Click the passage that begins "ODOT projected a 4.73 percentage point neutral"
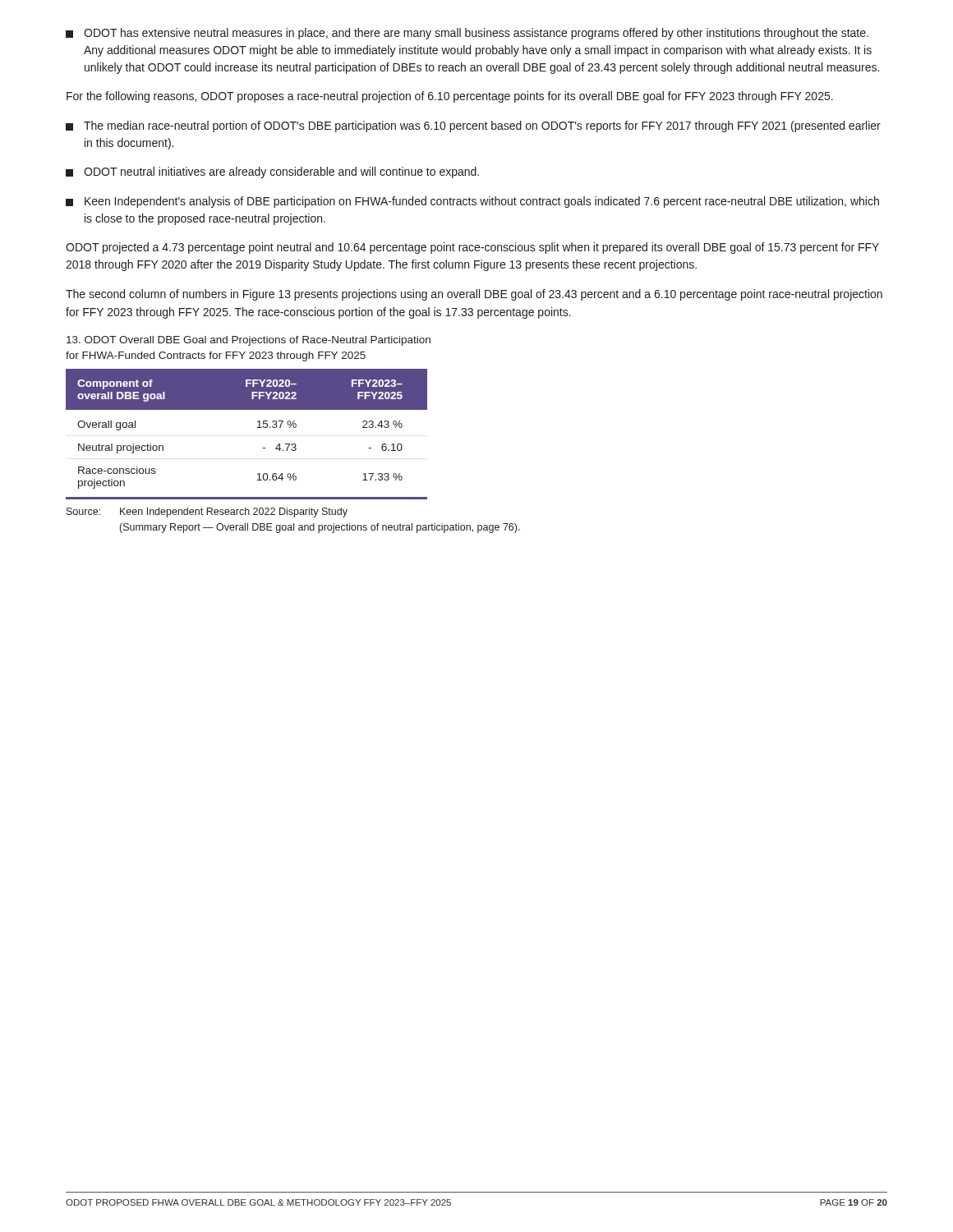The image size is (953, 1232). coord(476,257)
